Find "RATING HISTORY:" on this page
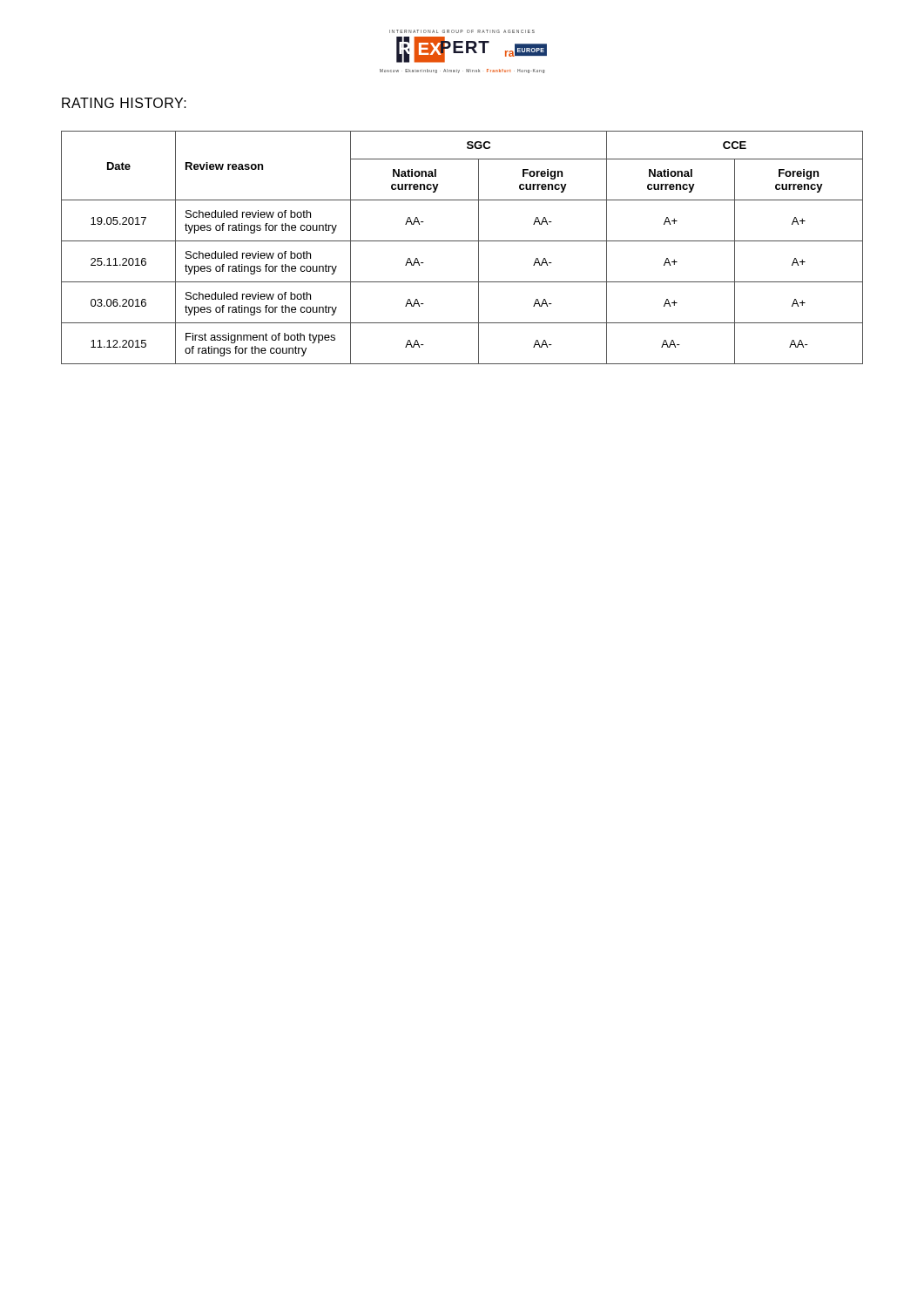The image size is (924, 1307). (124, 103)
